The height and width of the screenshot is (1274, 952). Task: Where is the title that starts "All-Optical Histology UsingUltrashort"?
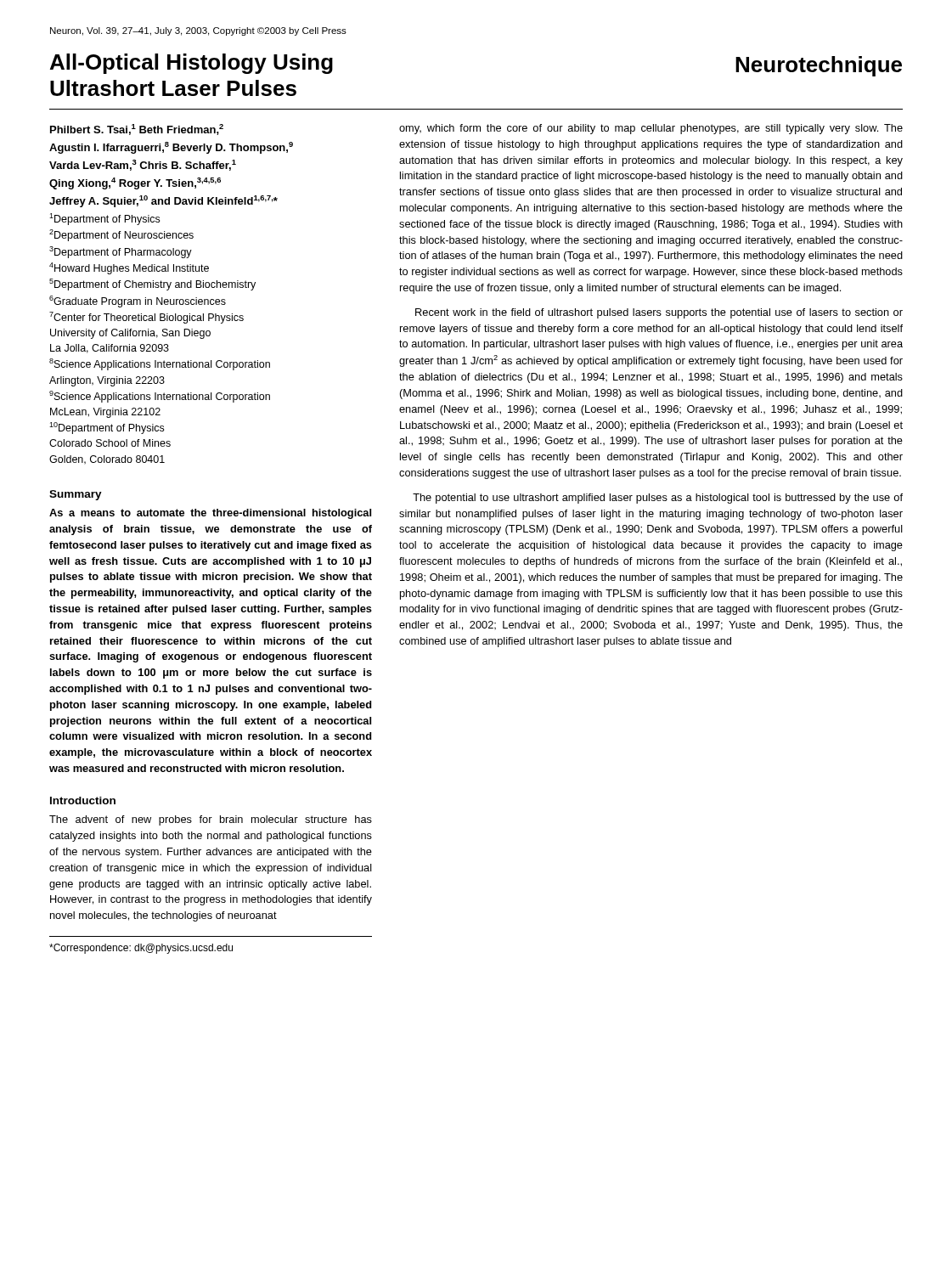245,76
